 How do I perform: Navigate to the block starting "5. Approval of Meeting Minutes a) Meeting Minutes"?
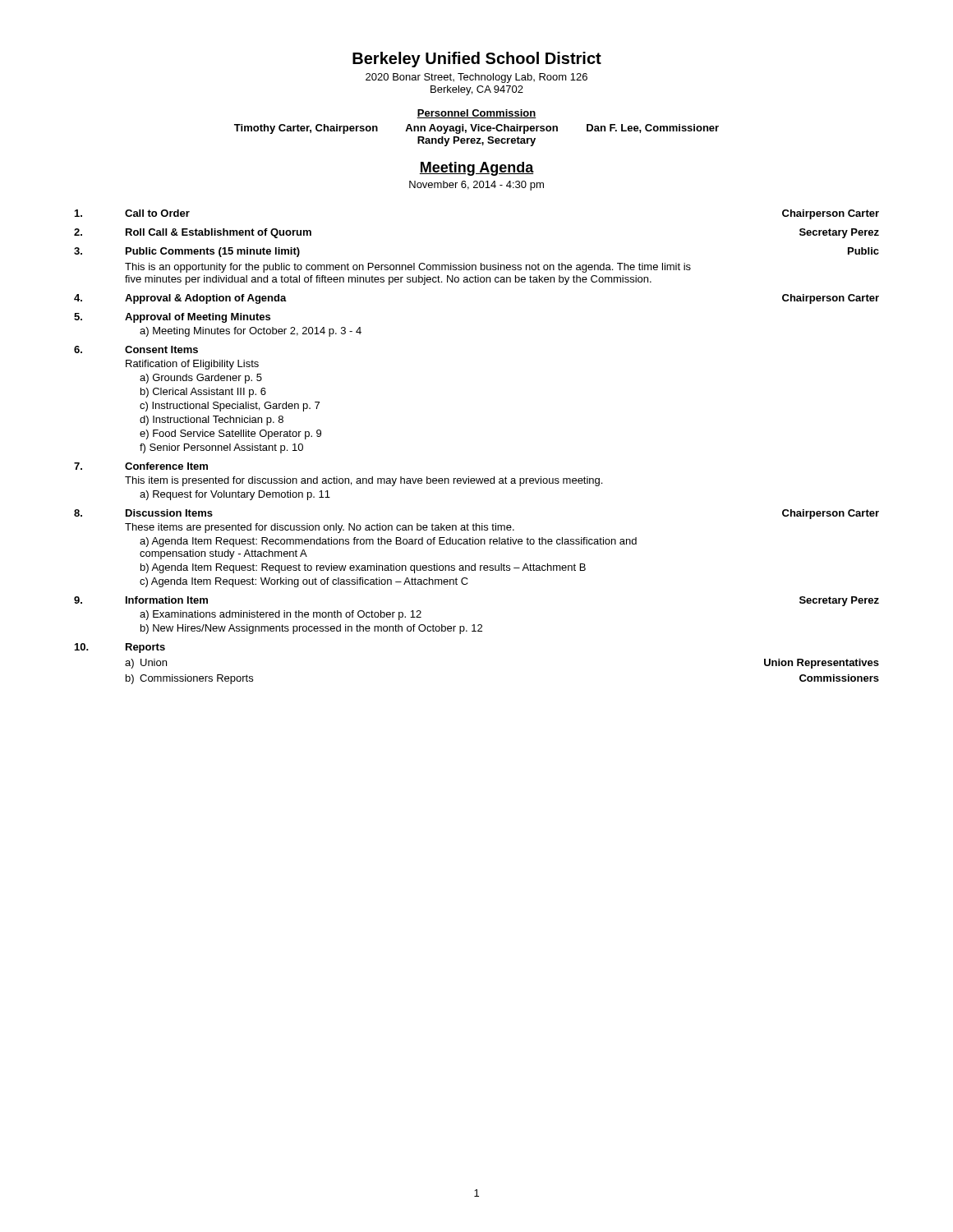click(172, 318)
